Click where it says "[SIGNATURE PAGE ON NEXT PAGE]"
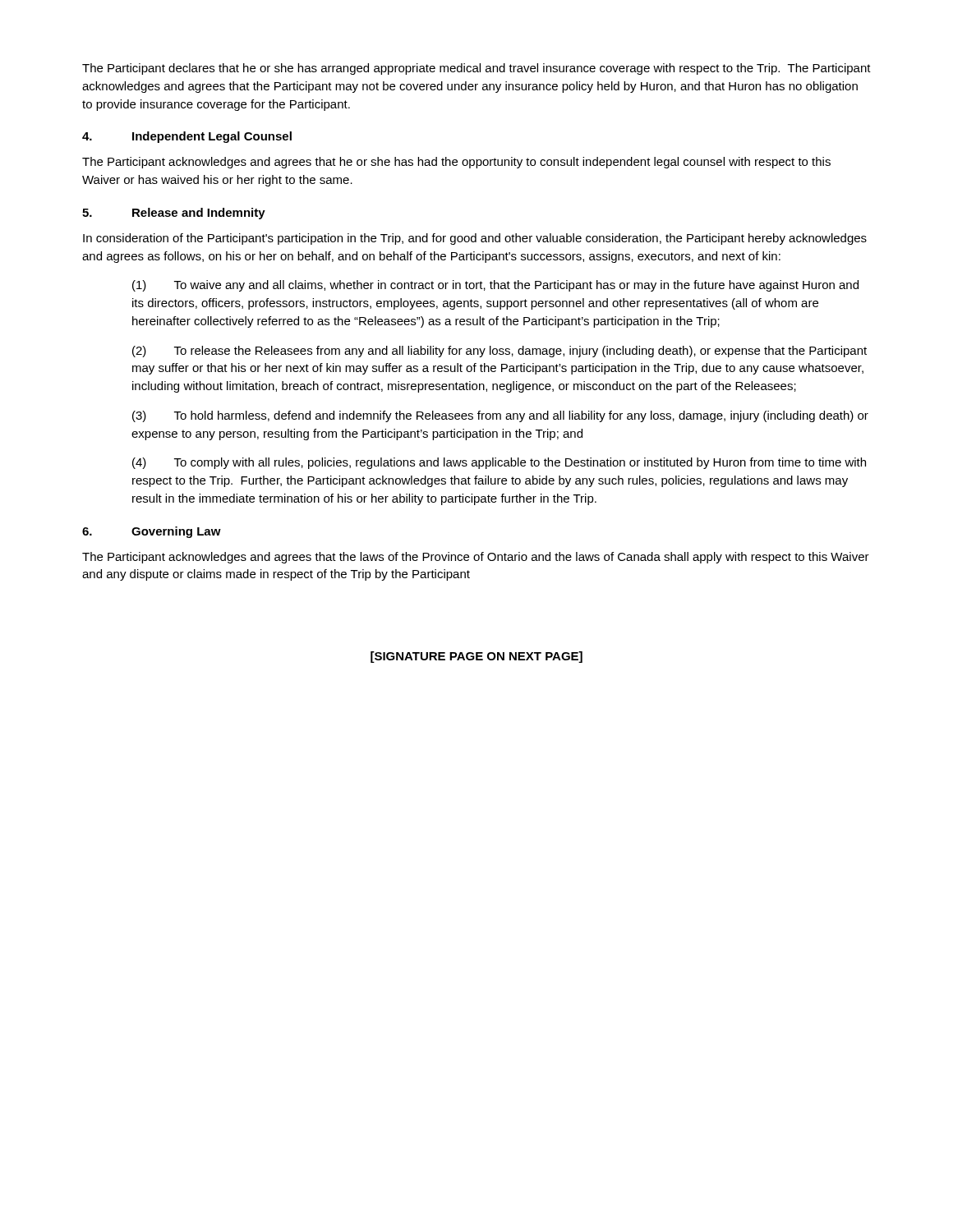 point(476,656)
